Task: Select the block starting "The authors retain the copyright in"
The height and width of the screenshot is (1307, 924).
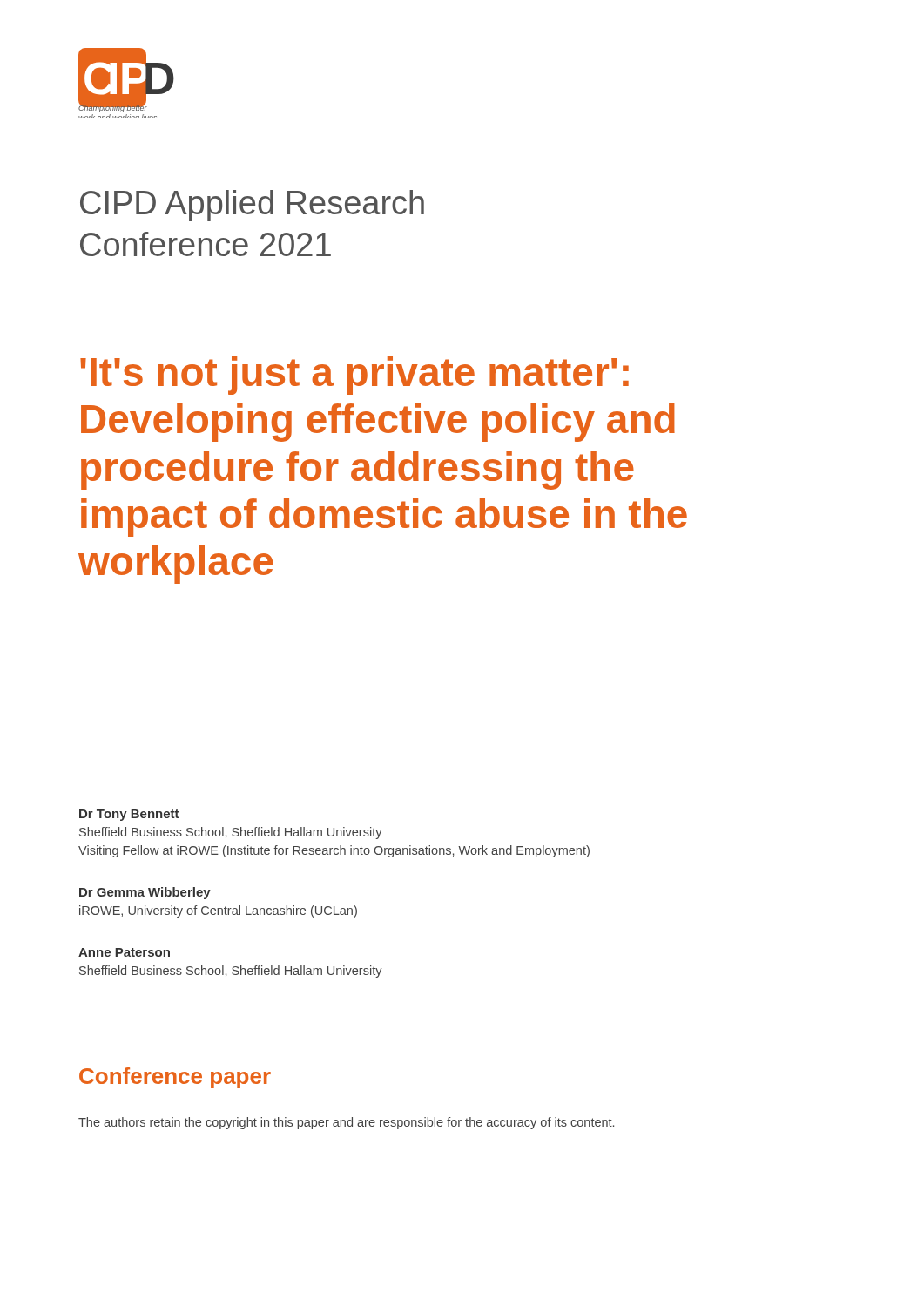Action: coord(347,1122)
